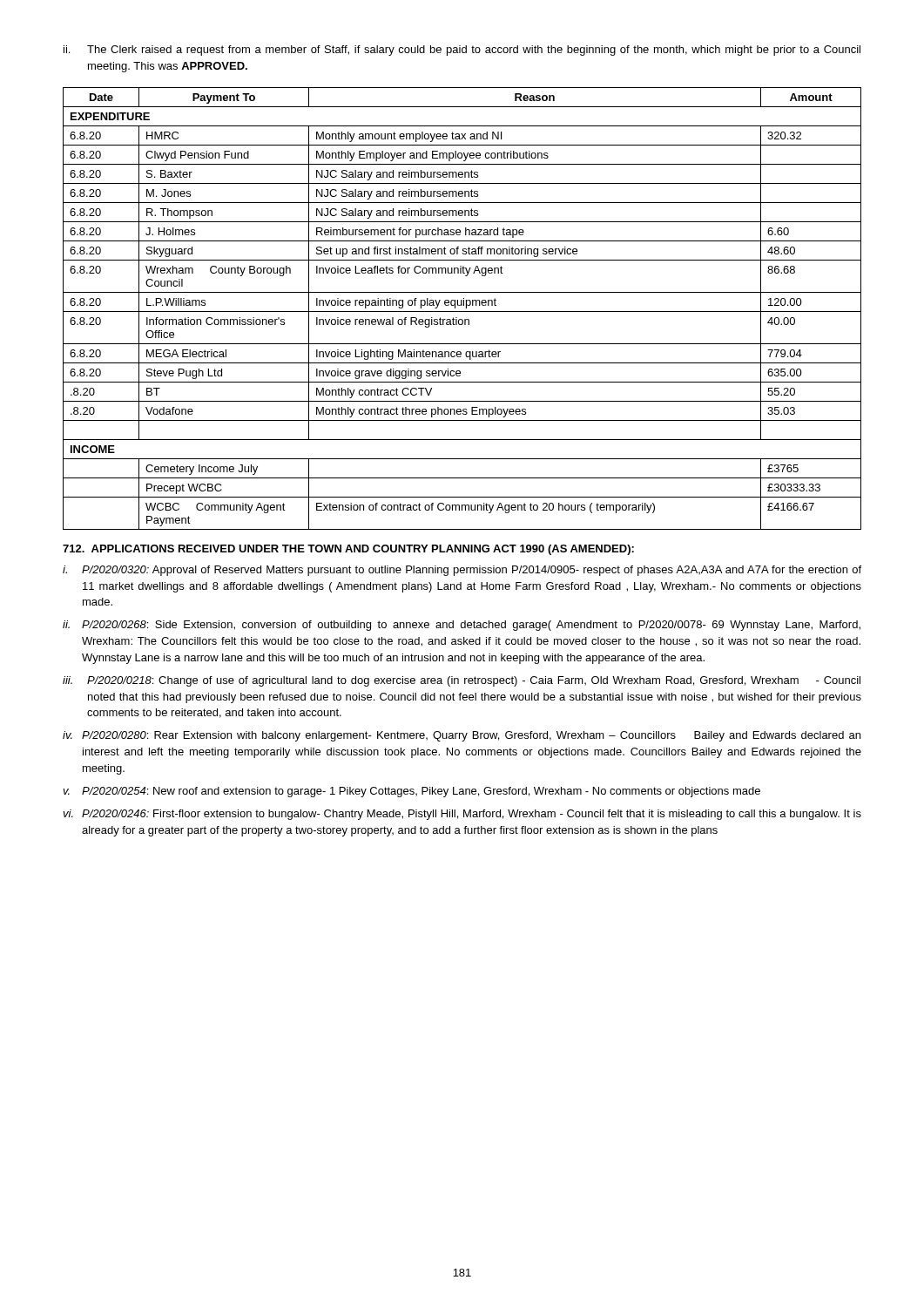
Task: Click on the region starting "i. P/2020/0320: Approval of Reserved Matters"
Action: (x=462, y=586)
